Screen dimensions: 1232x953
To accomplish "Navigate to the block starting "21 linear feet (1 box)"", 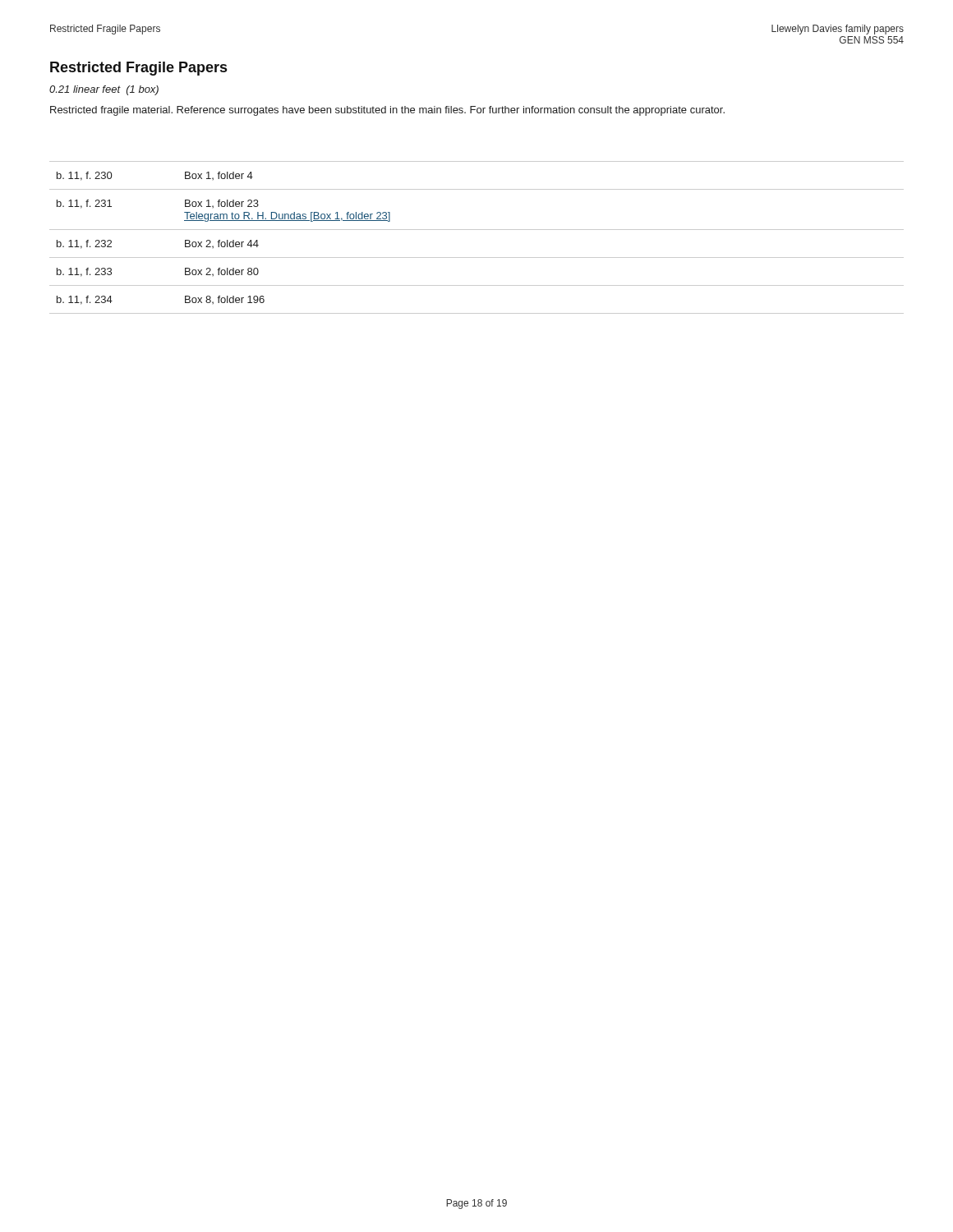I will pyautogui.click(x=104, y=89).
